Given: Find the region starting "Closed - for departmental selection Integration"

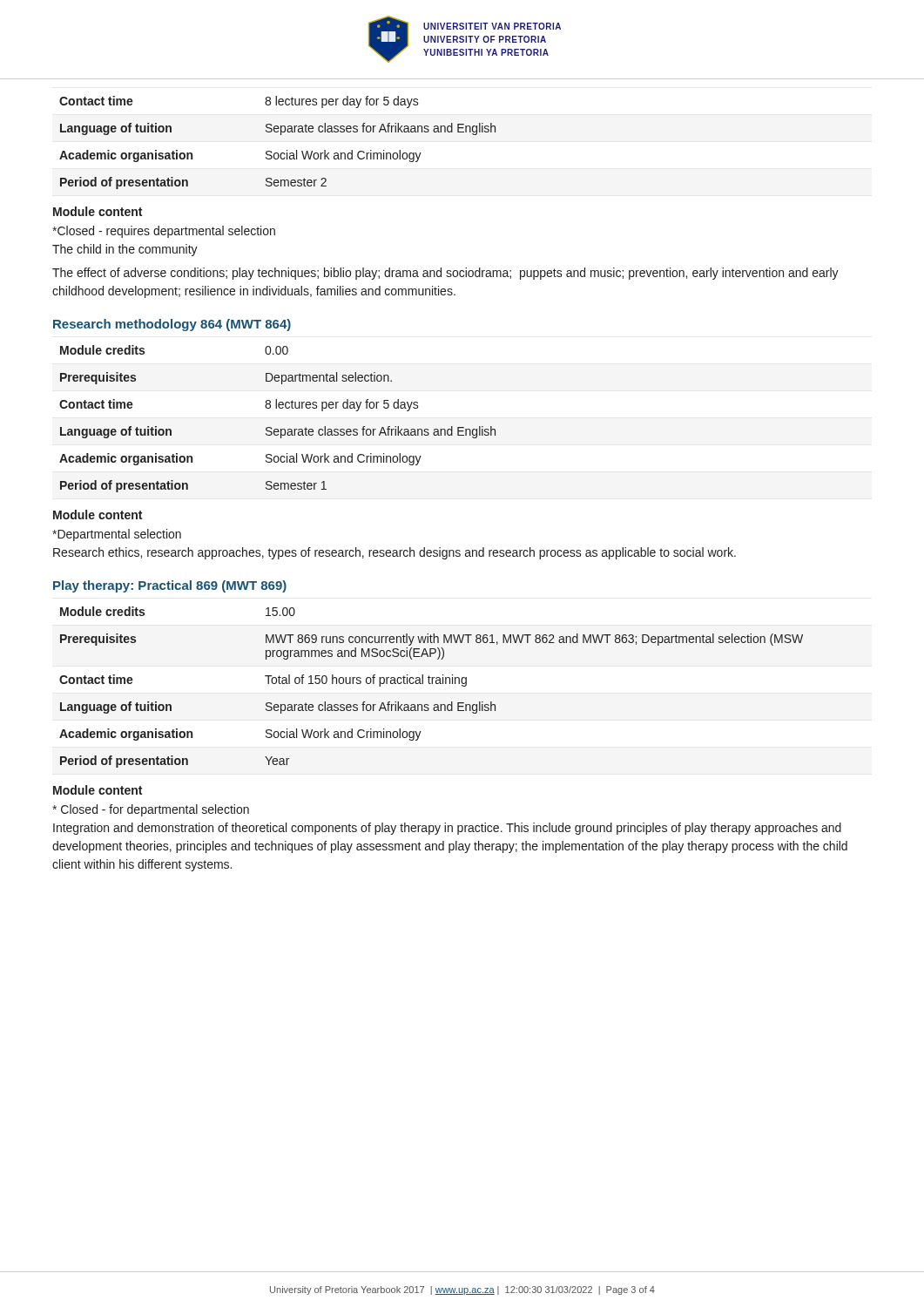Looking at the screenshot, I should click(x=450, y=837).
